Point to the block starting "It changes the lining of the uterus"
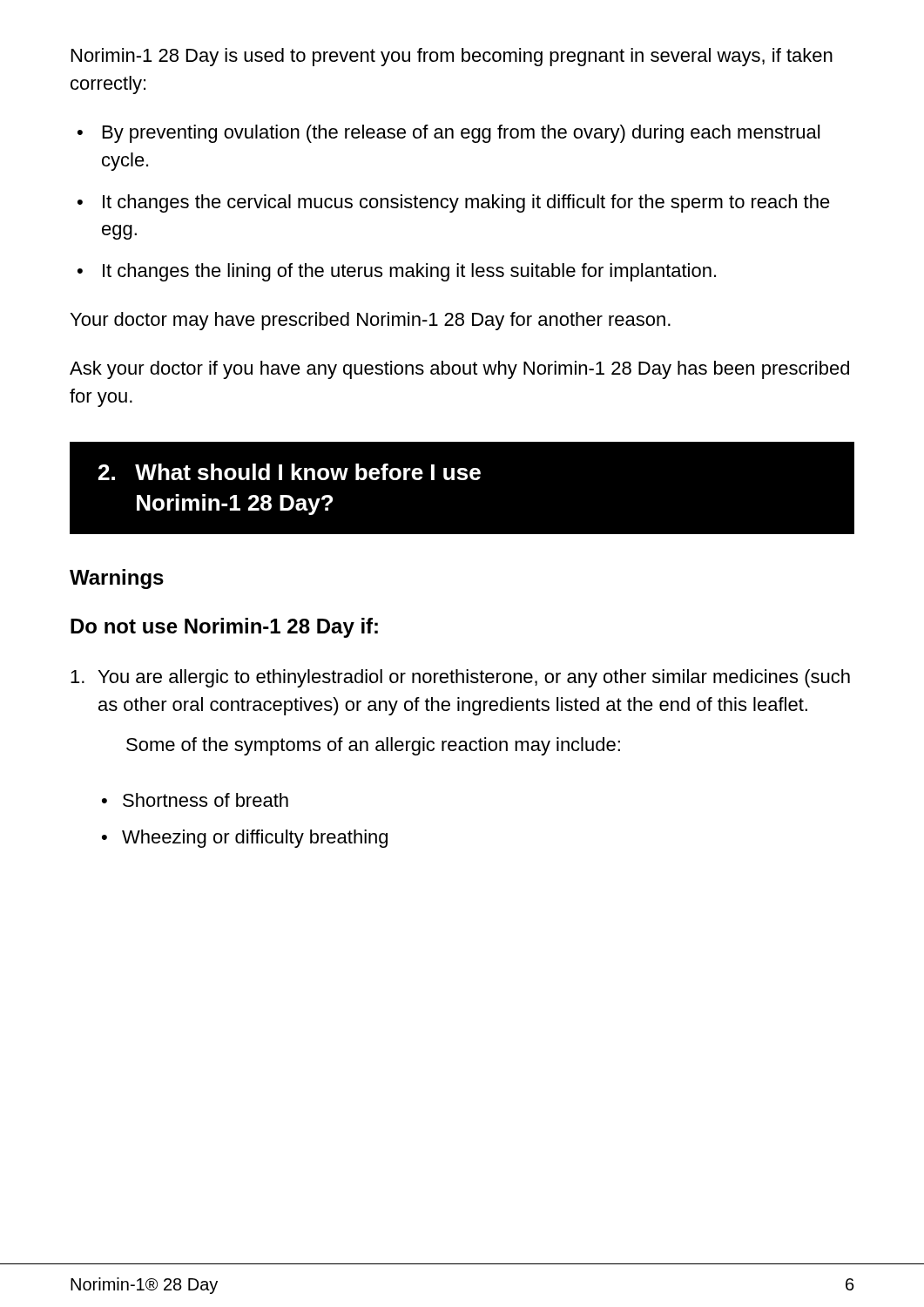This screenshot has height=1307, width=924. pos(409,271)
